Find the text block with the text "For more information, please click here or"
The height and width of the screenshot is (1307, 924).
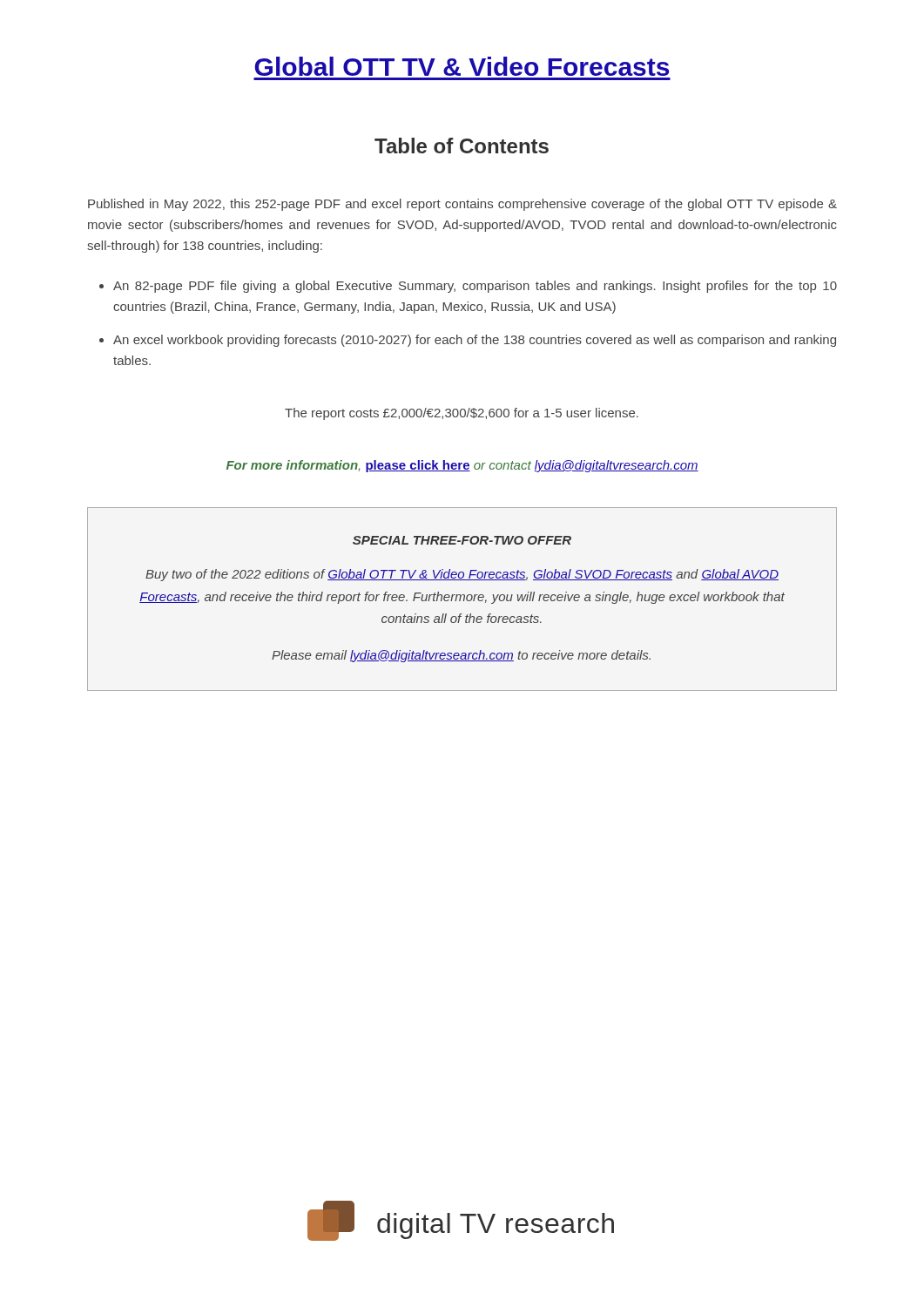coord(462,465)
